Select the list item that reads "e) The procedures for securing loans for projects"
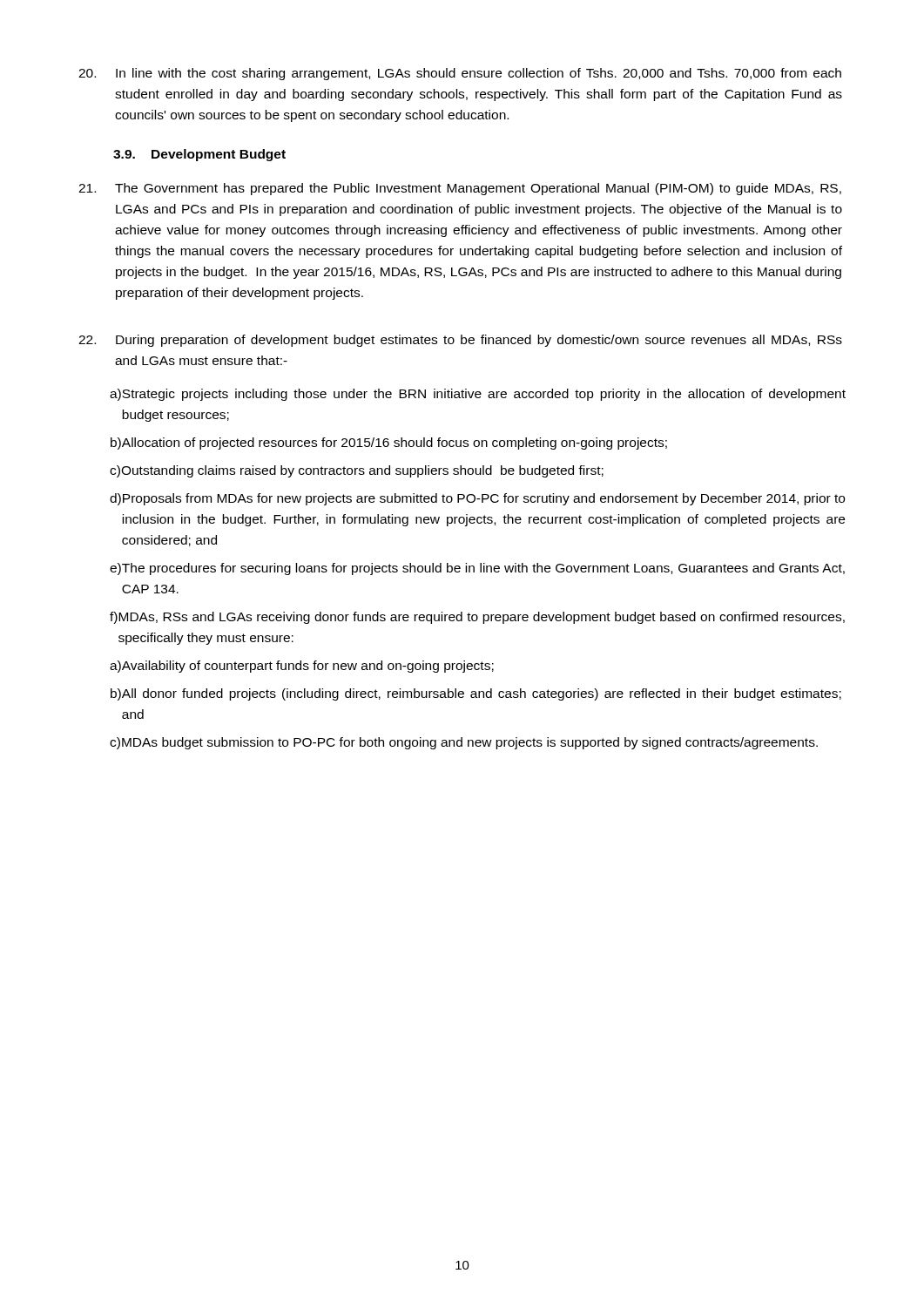 point(462,579)
